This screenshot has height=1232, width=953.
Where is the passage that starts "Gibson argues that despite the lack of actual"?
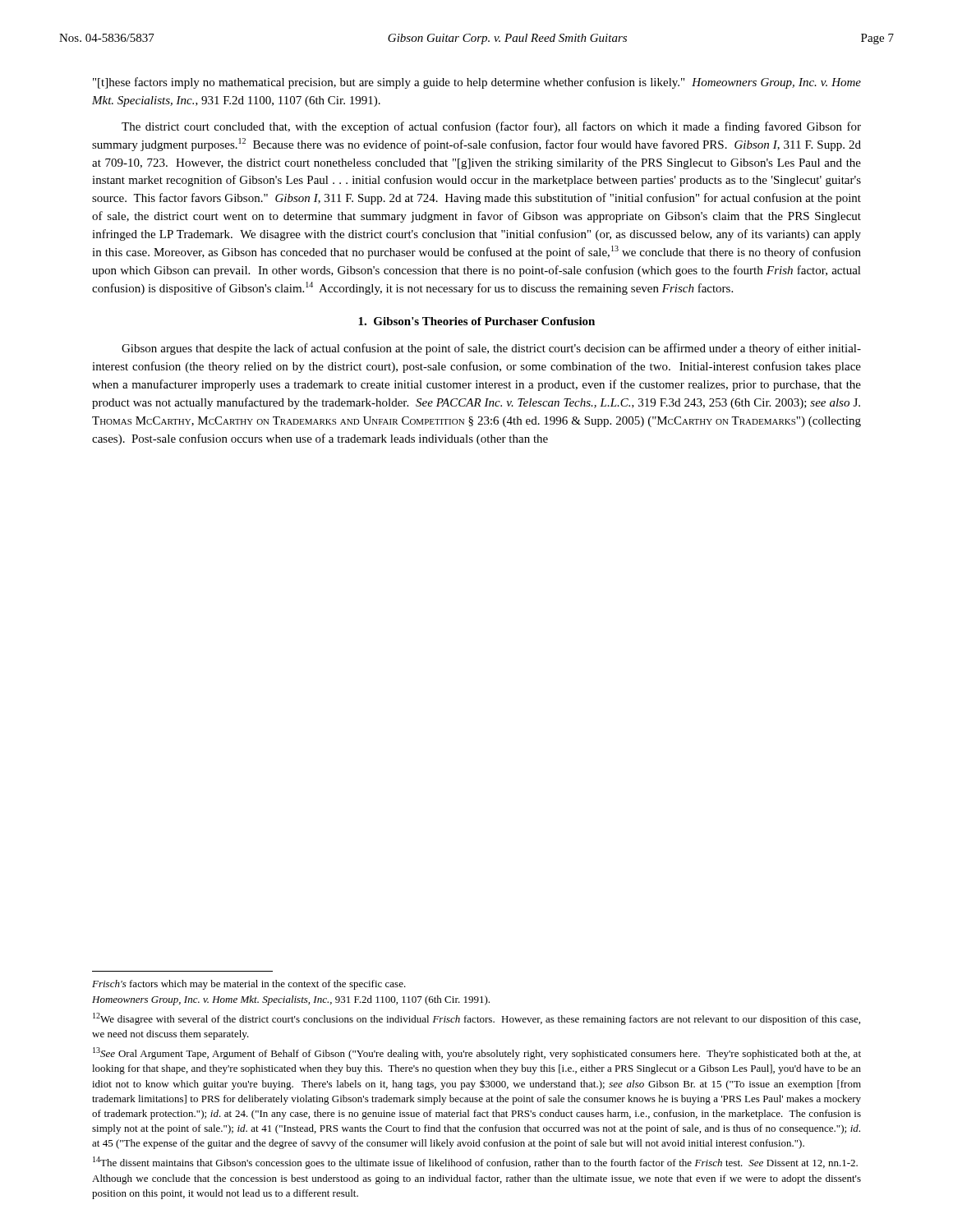[x=476, y=394]
